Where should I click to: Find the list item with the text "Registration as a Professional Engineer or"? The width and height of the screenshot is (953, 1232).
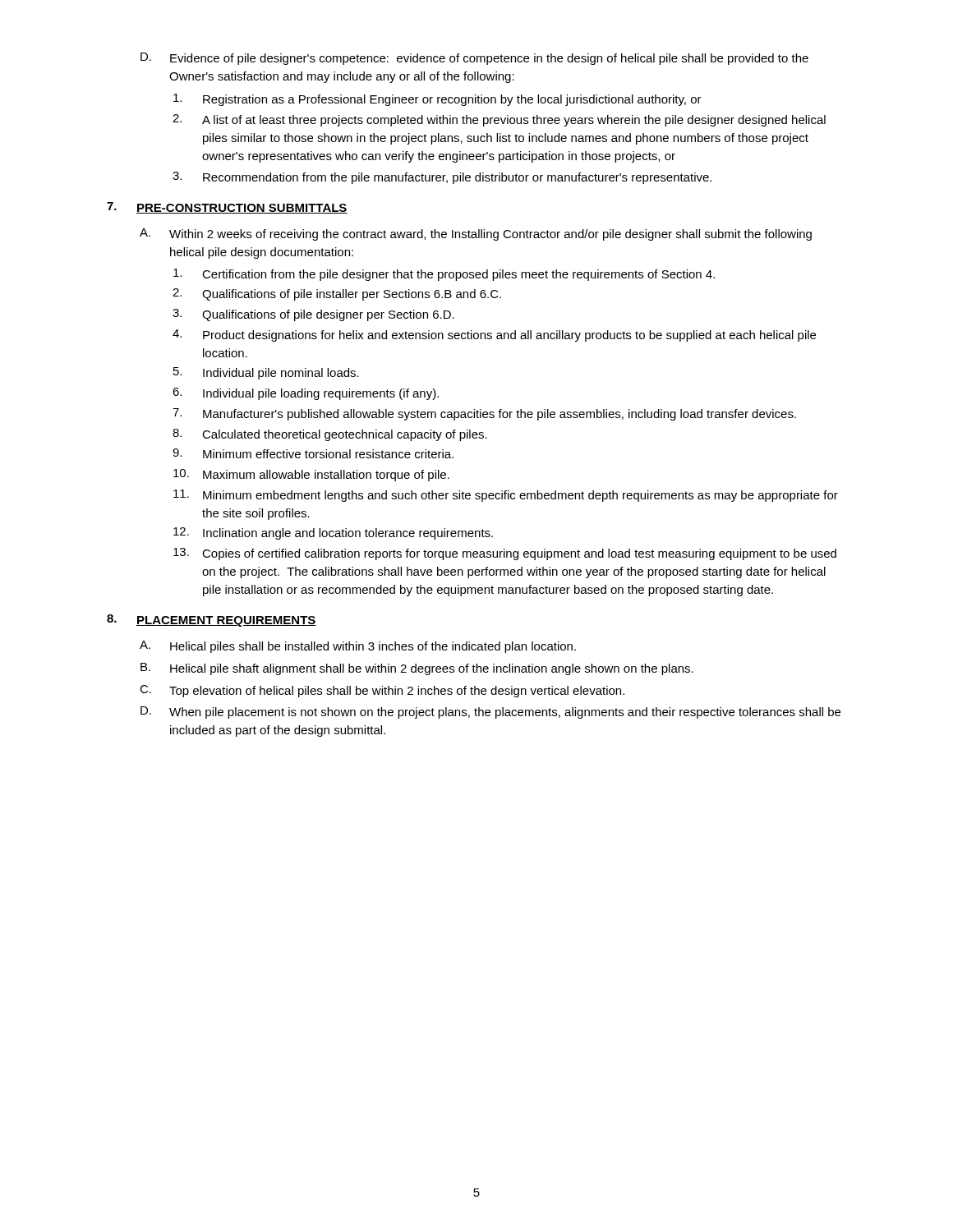tap(509, 99)
